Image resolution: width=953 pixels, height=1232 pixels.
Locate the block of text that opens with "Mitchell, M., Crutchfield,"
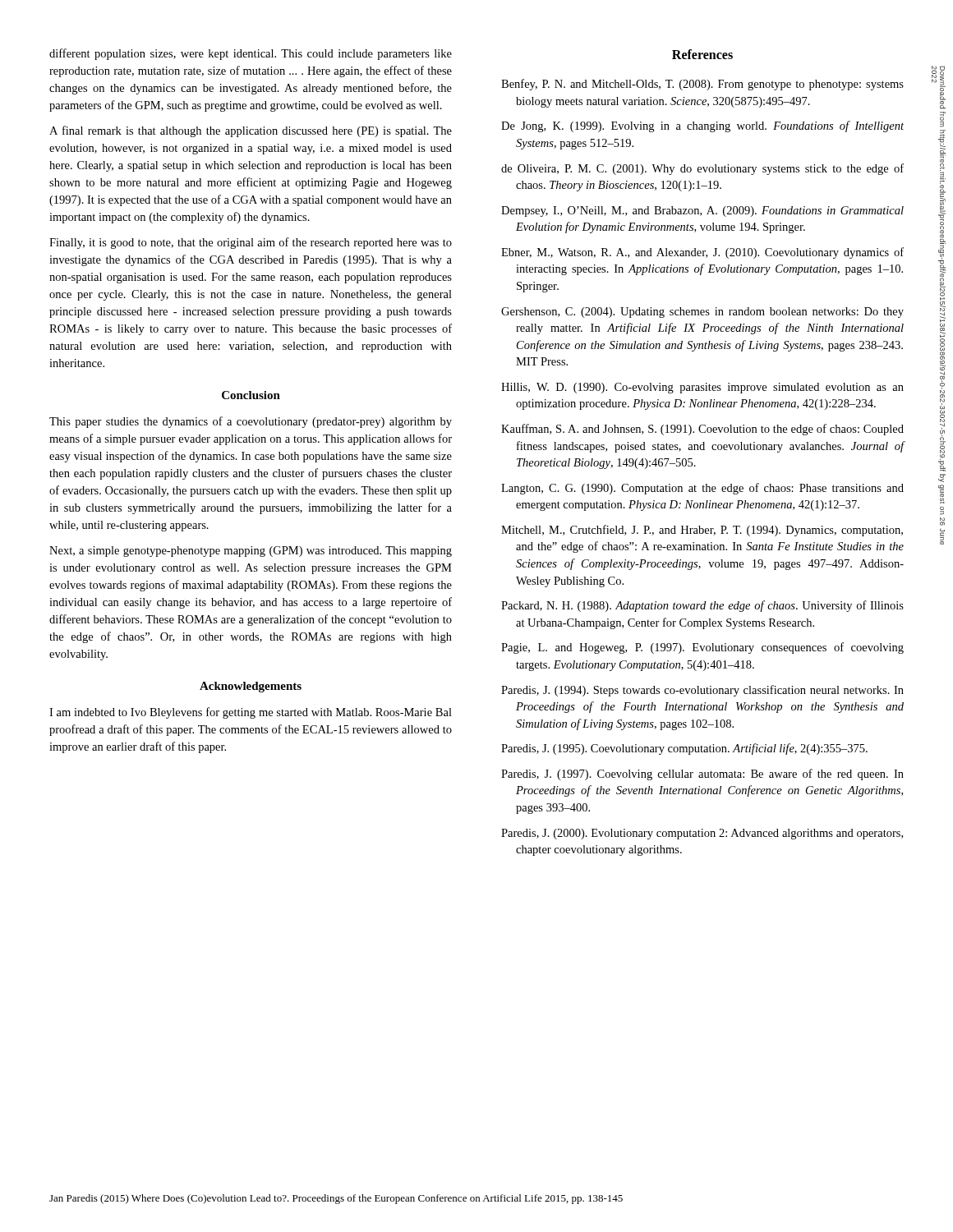702,555
